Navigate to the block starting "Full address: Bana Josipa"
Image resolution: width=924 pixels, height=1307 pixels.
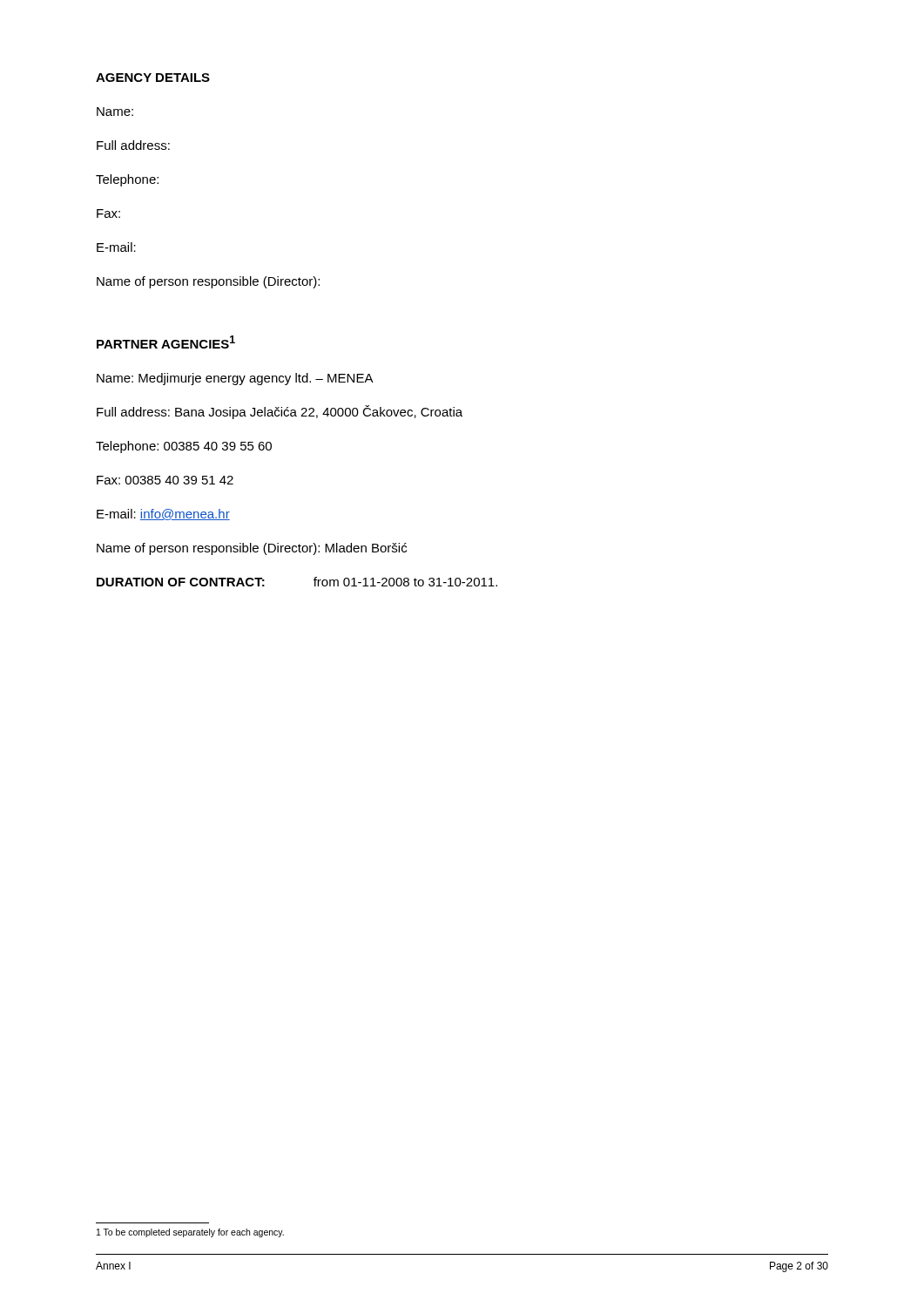click(x=279, y=412)
